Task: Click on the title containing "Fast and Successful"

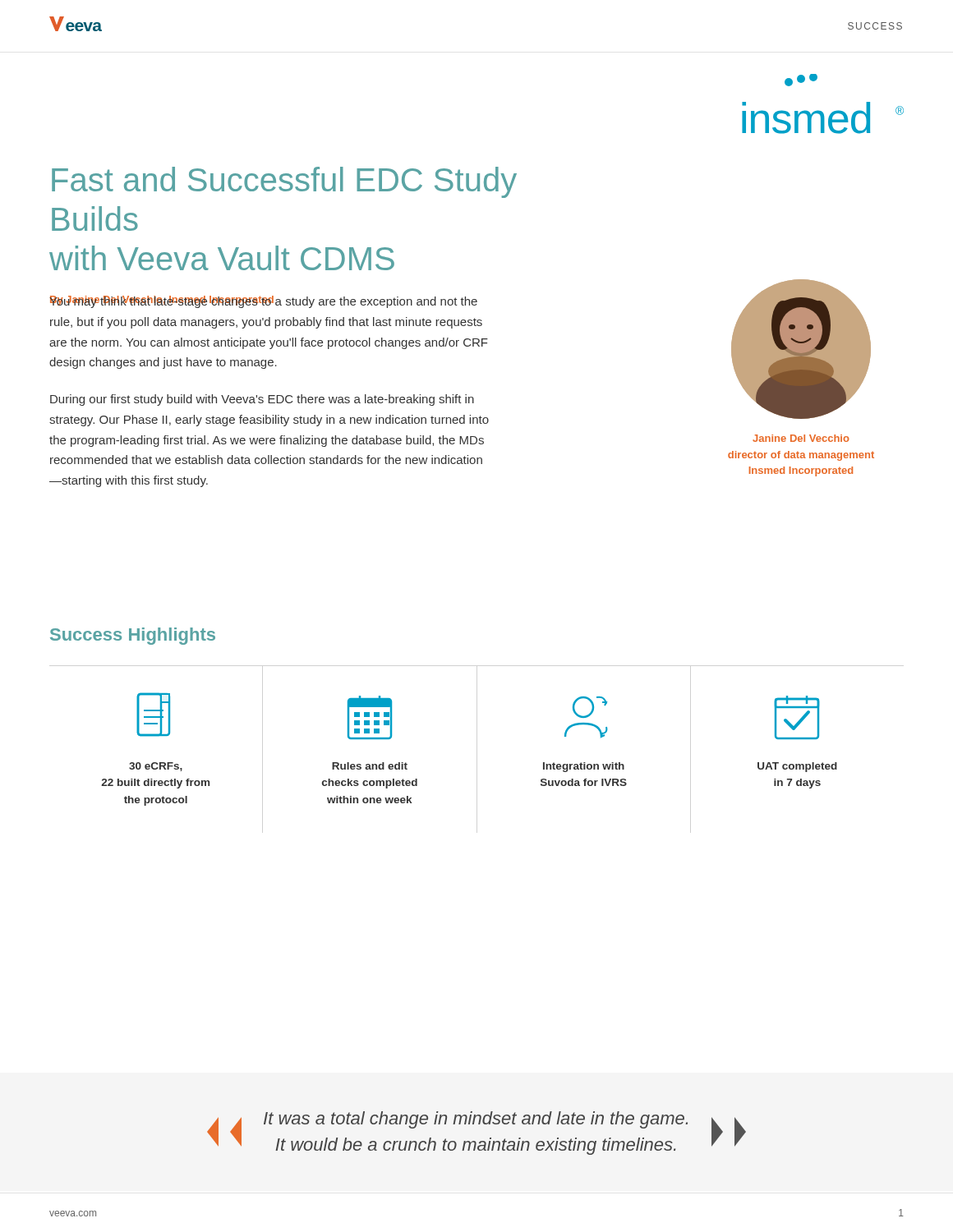Action: [329, 233]
